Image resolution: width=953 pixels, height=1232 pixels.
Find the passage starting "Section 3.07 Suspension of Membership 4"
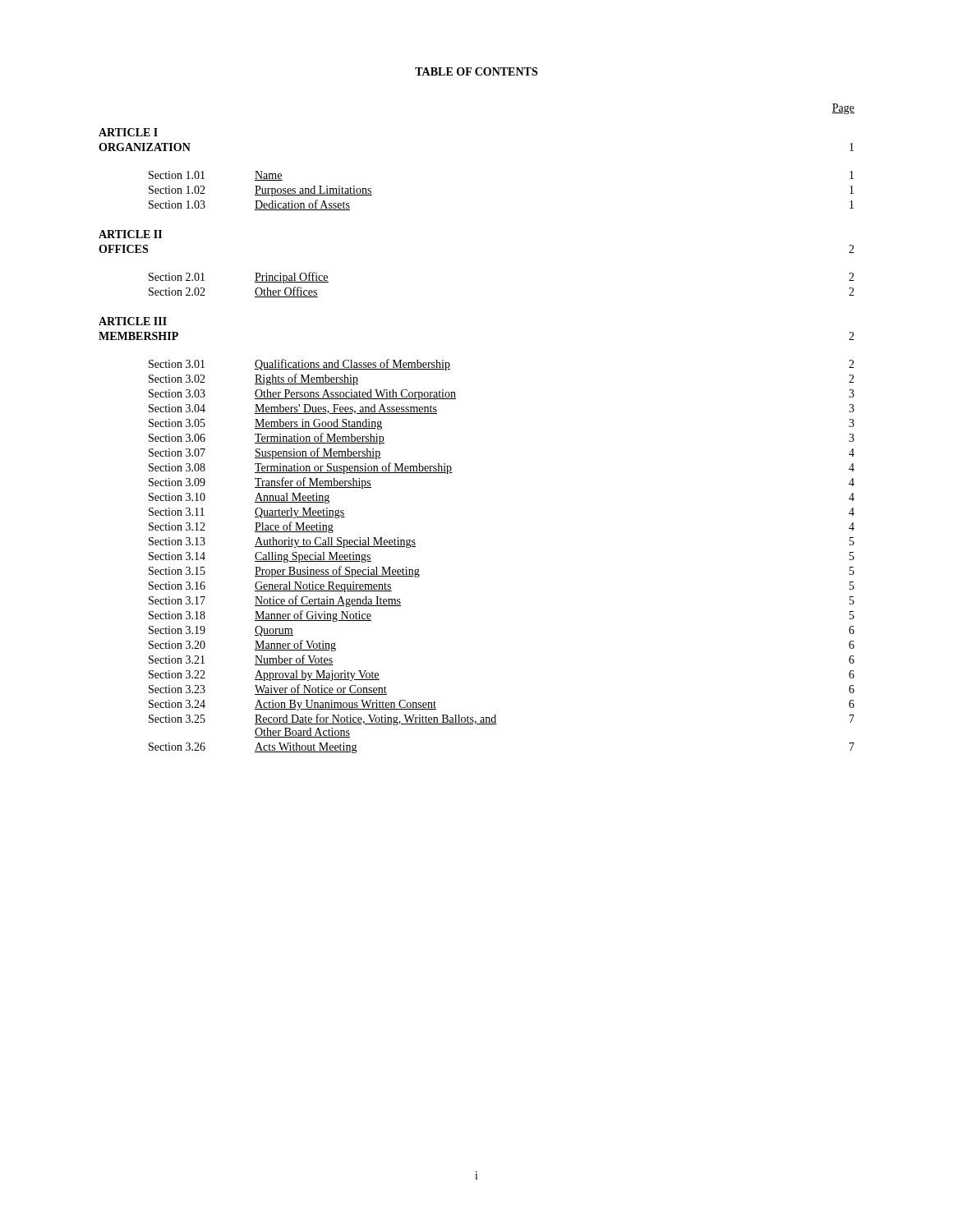tap(169, 453)
